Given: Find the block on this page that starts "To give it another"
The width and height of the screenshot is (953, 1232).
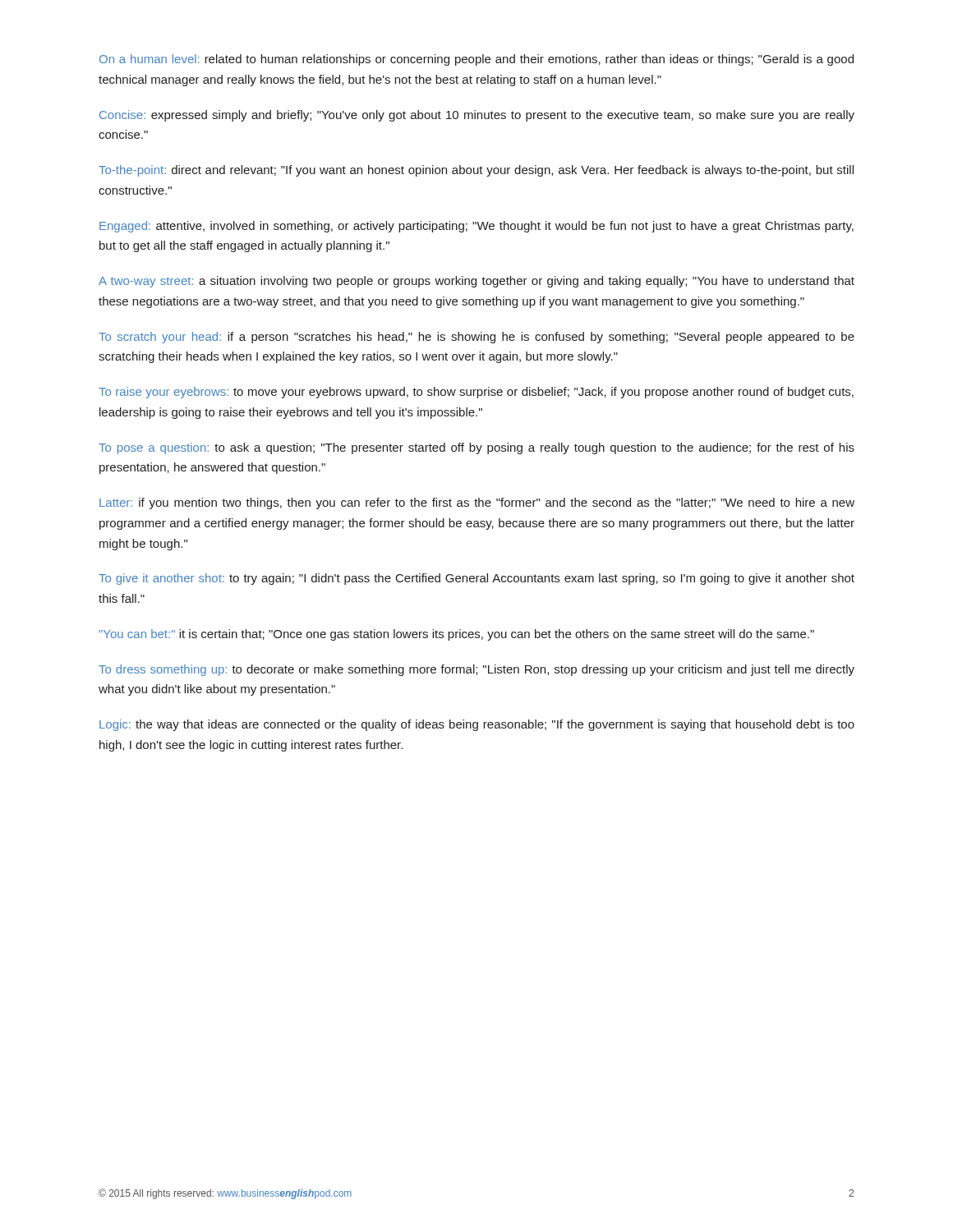Looking at the screenshot, I should pos(476,588).
